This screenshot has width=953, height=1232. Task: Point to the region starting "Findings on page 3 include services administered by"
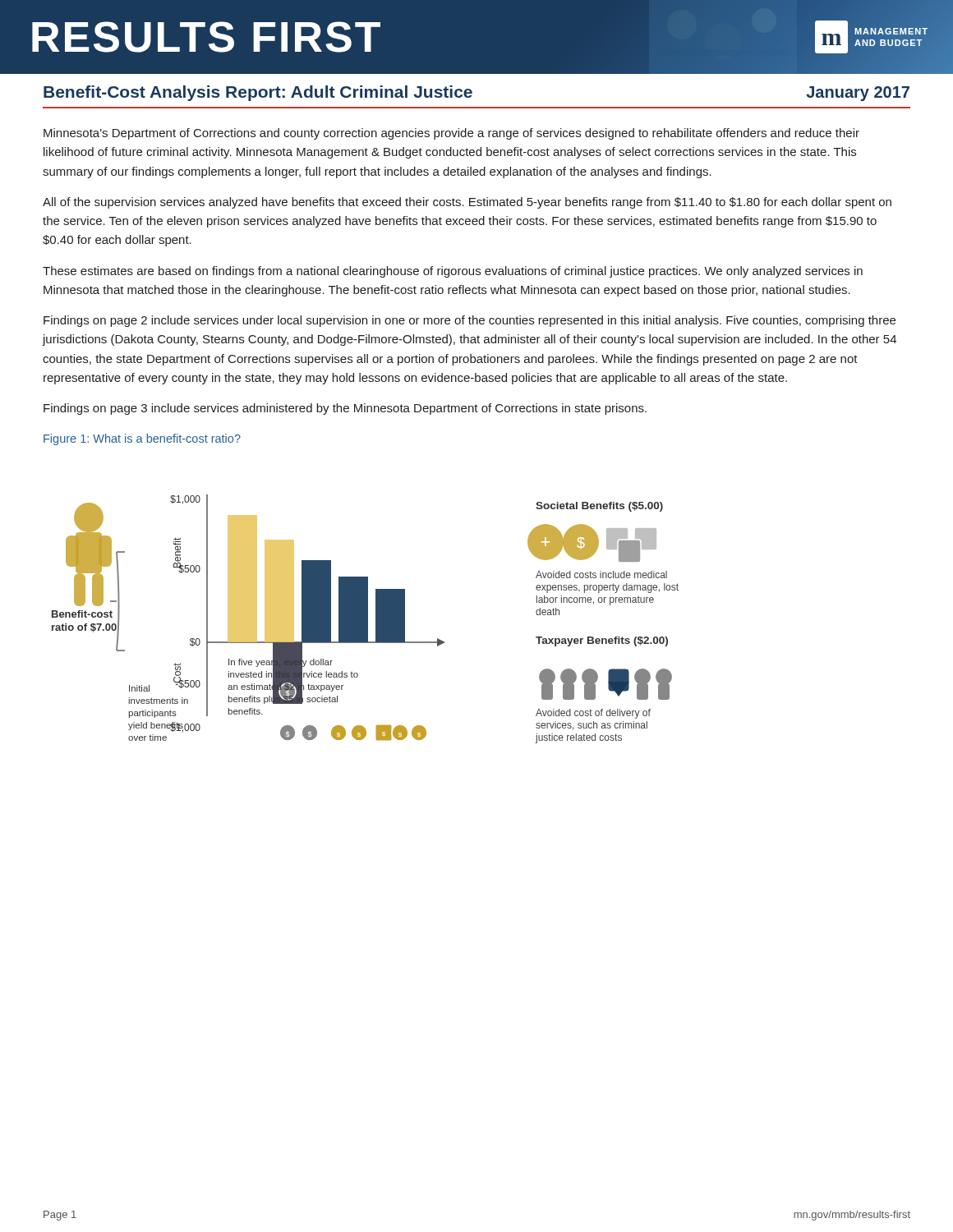click(345, 408)
